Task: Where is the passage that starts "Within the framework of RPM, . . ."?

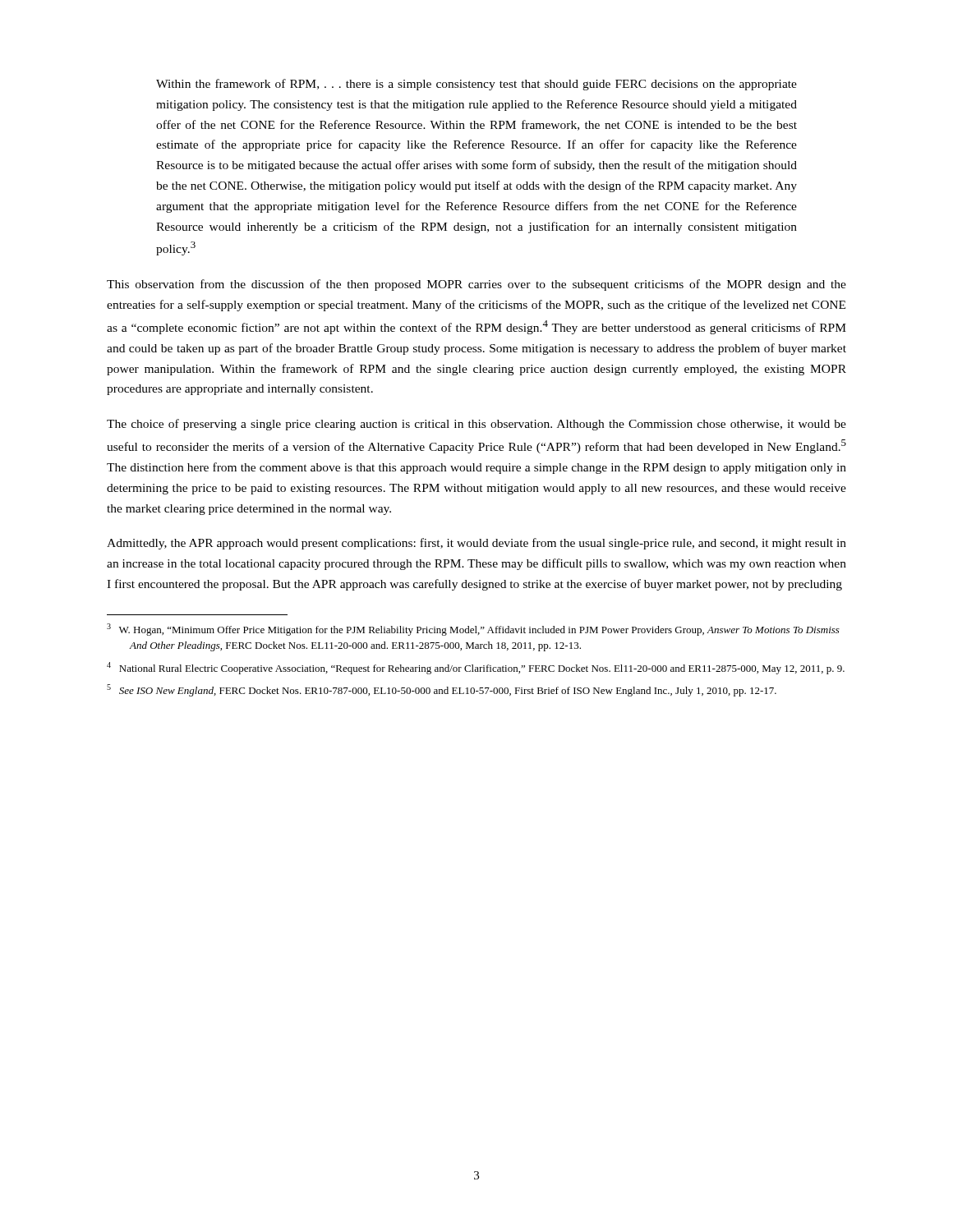Action: [476, 166]
